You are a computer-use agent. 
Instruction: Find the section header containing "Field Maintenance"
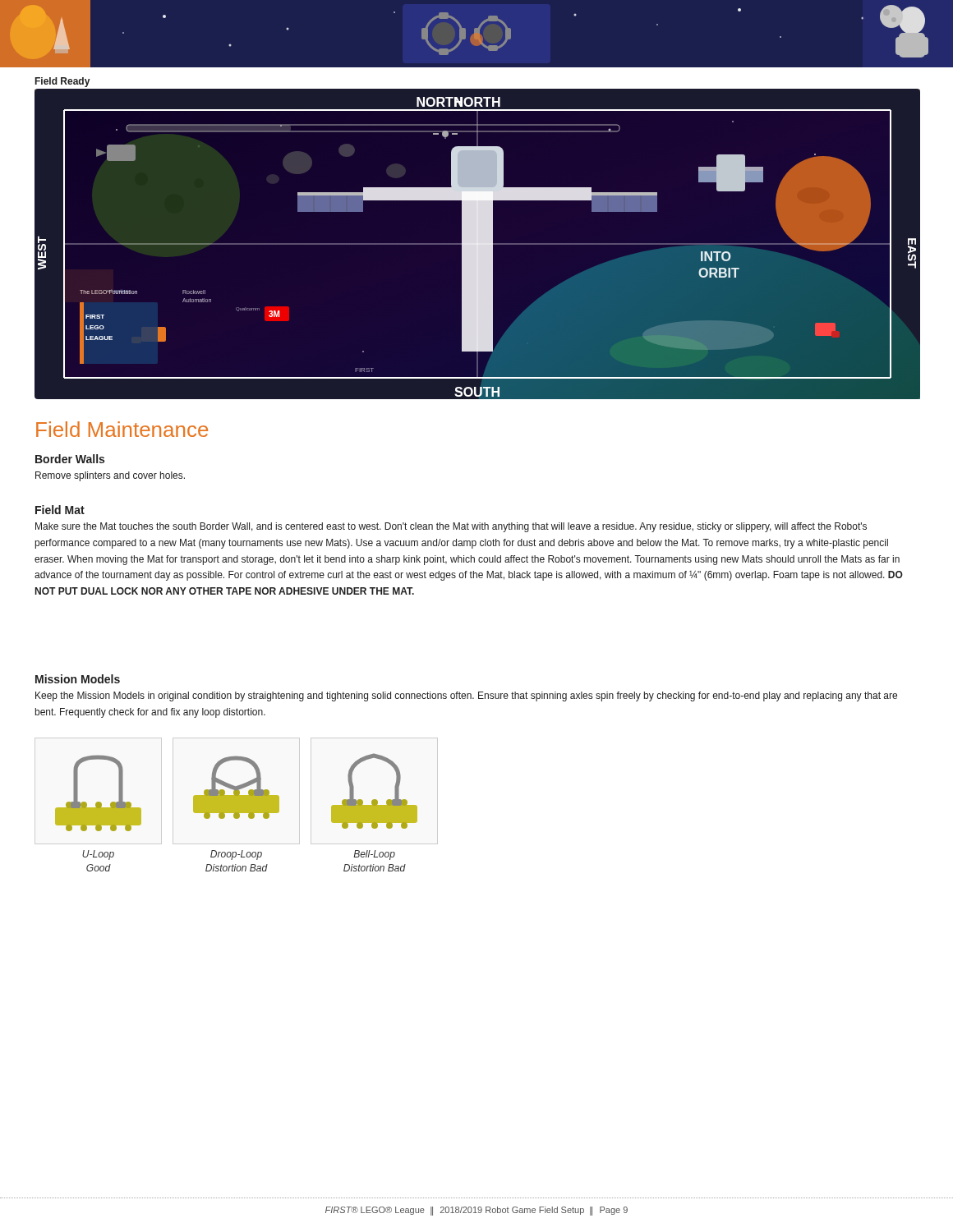pyautogui.click(x=122, y=430)
